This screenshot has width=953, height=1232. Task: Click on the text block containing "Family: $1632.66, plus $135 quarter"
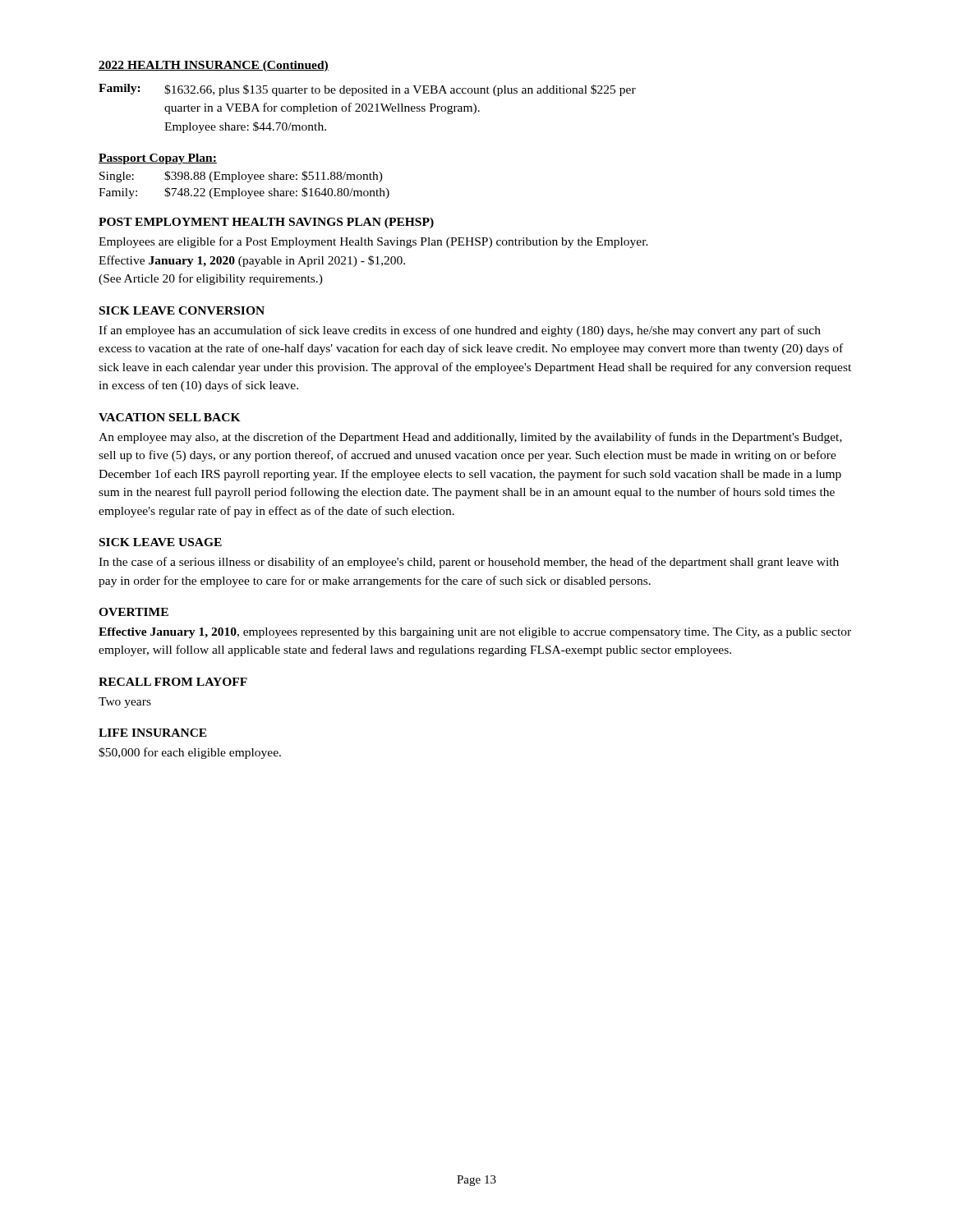[x=476, y=108]
